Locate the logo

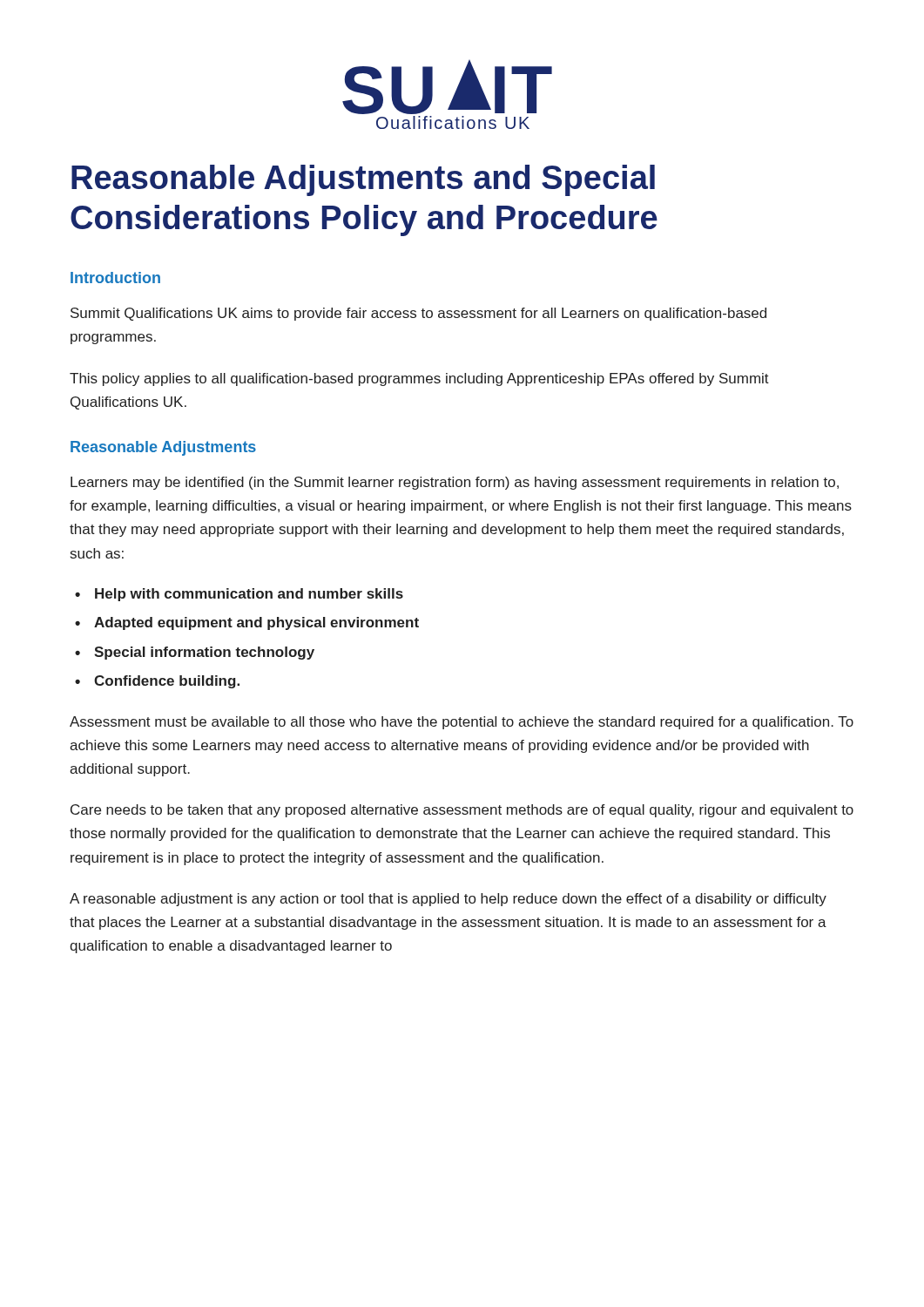click(x=462, y=87)
